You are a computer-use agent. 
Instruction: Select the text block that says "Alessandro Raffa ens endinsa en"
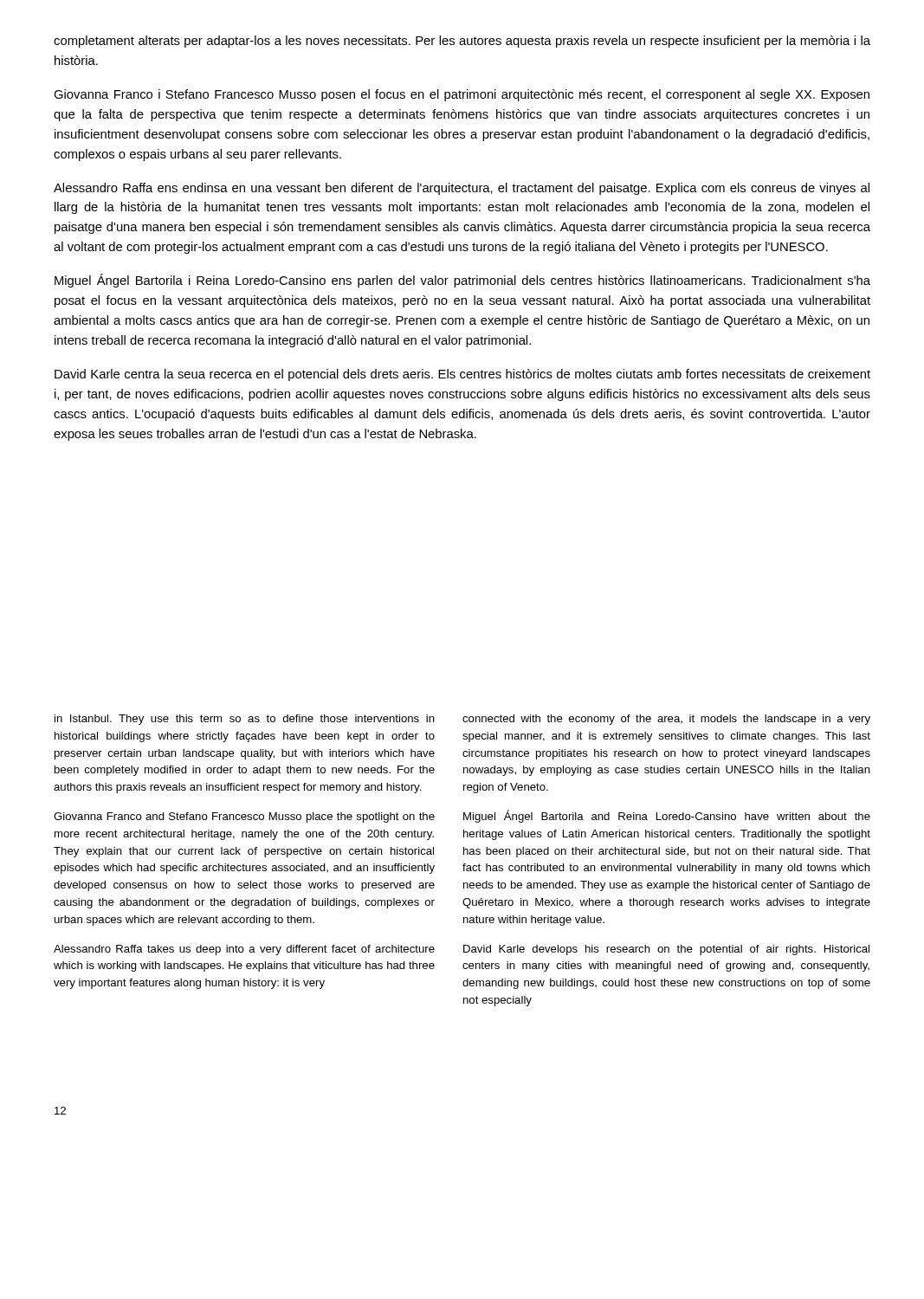point(462,218)
